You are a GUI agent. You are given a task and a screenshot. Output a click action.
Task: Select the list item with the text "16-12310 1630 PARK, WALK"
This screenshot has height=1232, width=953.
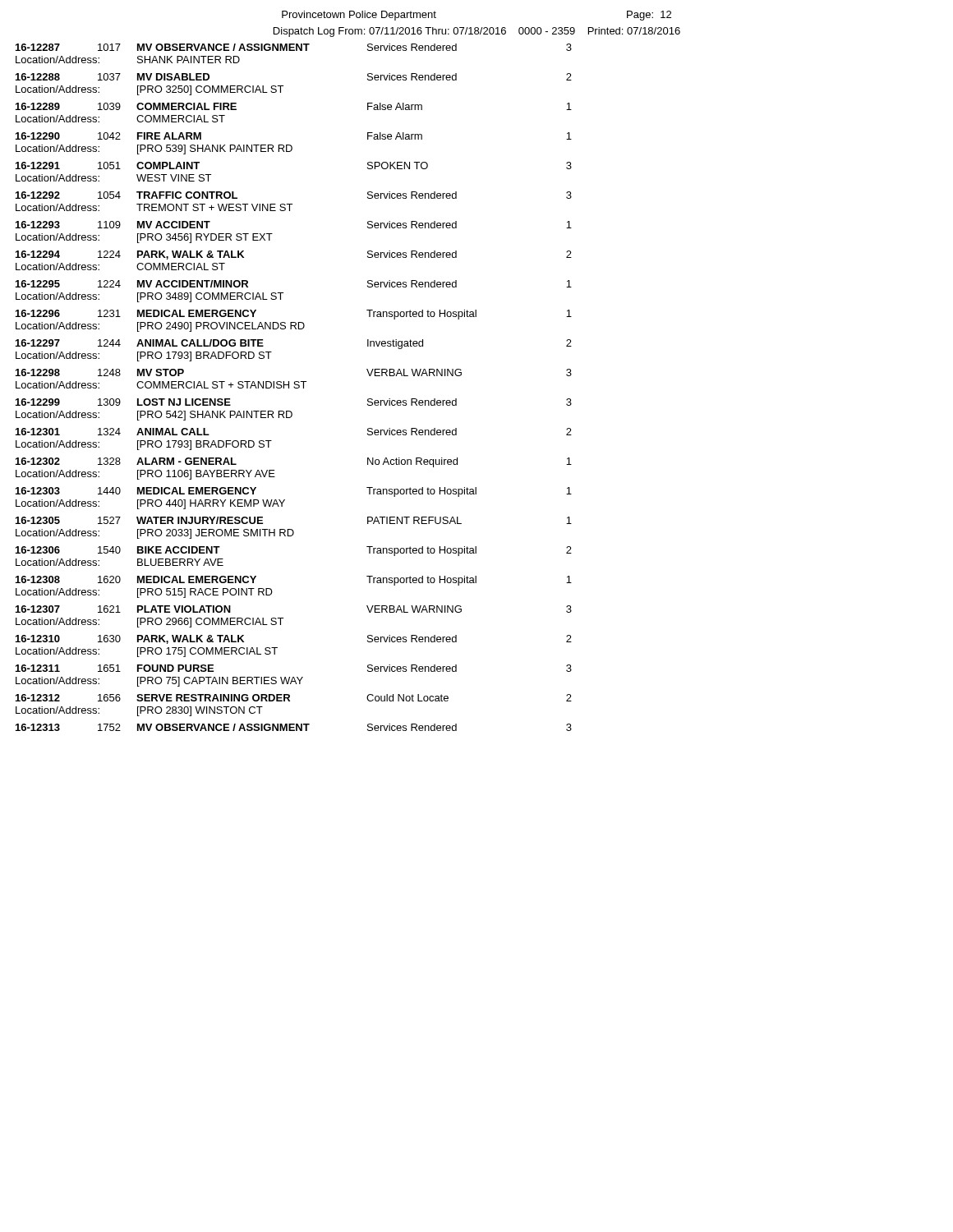38,639
